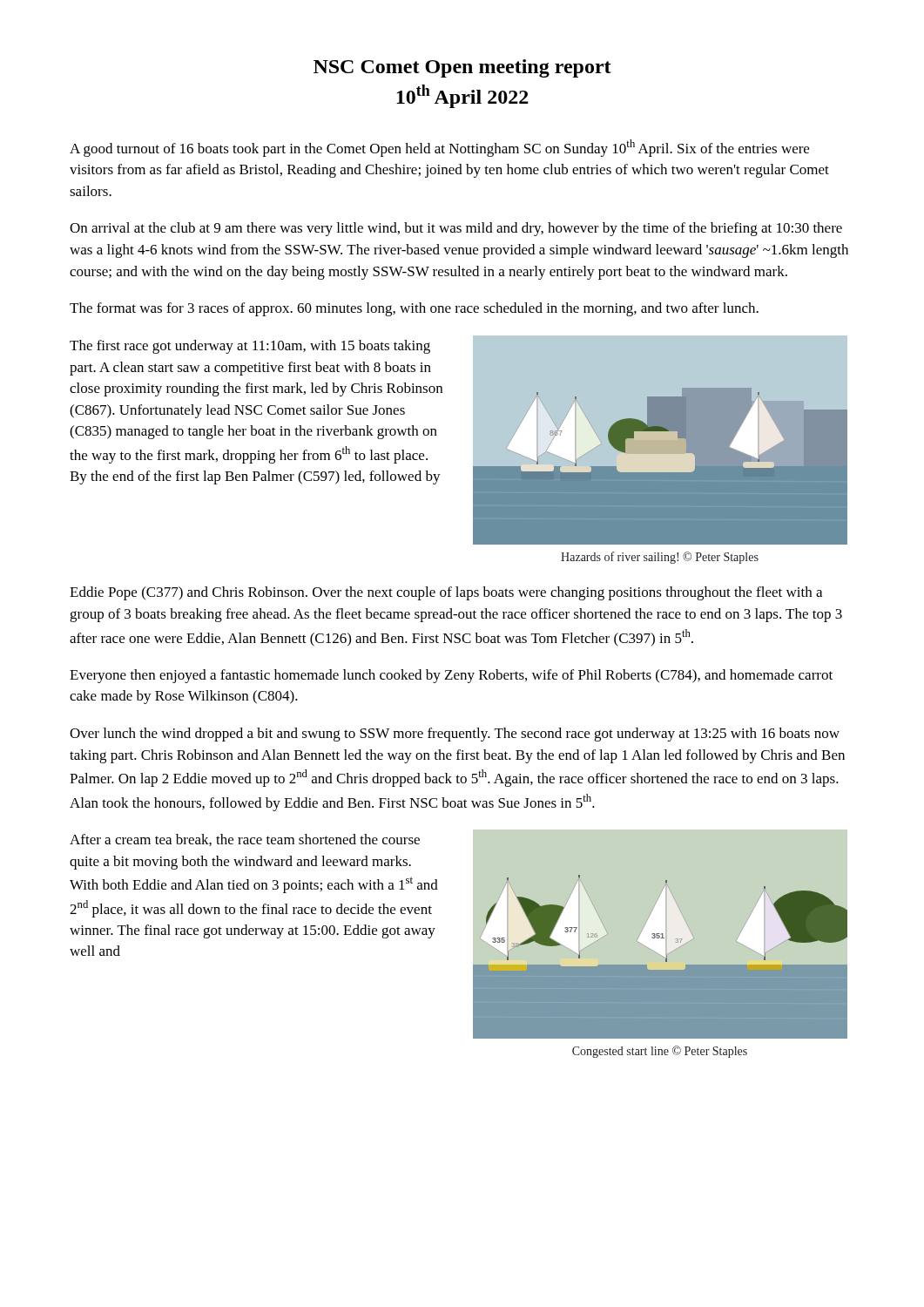Click on the text block starting "The format was for"
924x1307 pixels.
pos(414,308)
